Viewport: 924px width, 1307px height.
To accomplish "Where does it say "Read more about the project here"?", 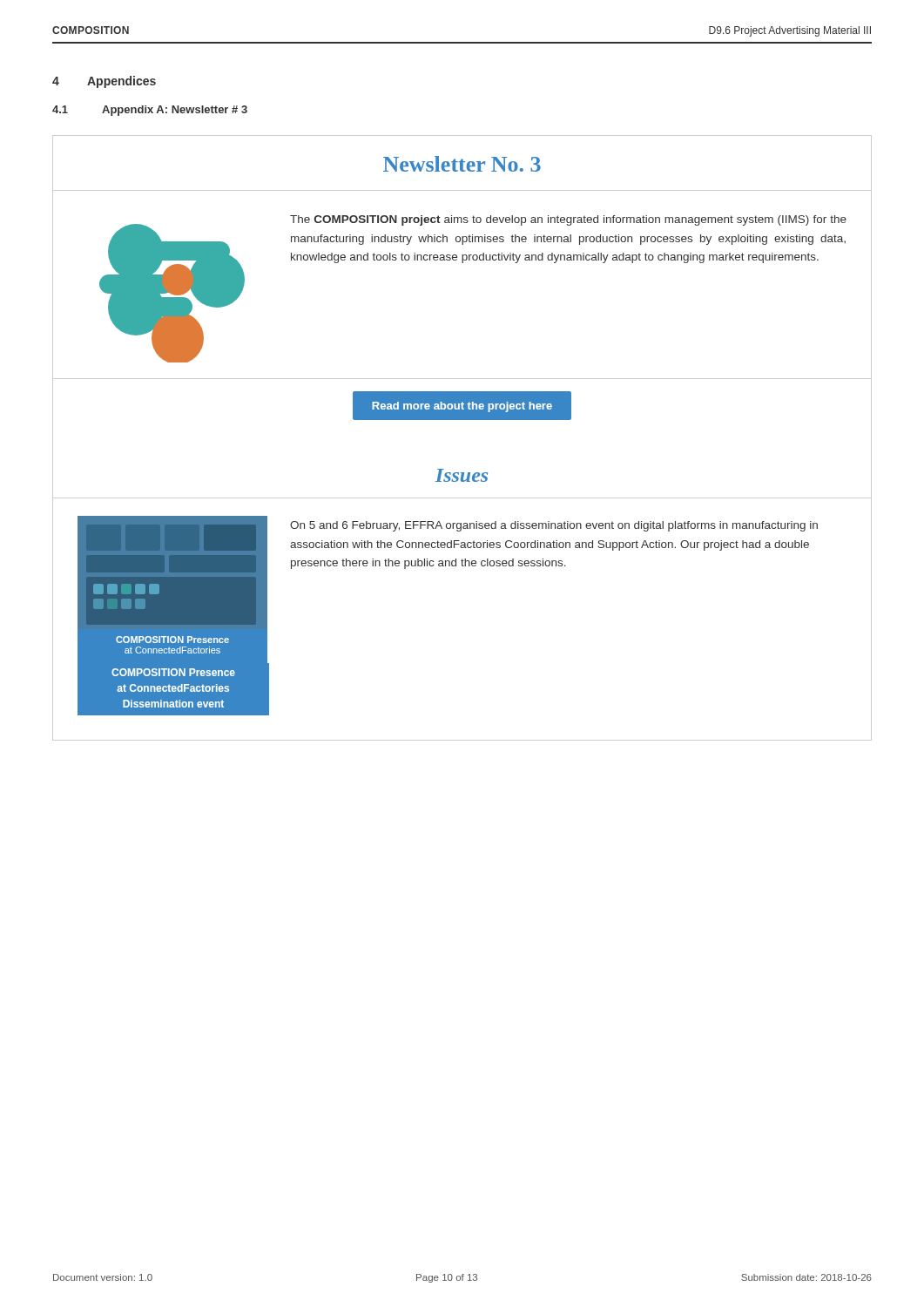I will pos(462,406).
